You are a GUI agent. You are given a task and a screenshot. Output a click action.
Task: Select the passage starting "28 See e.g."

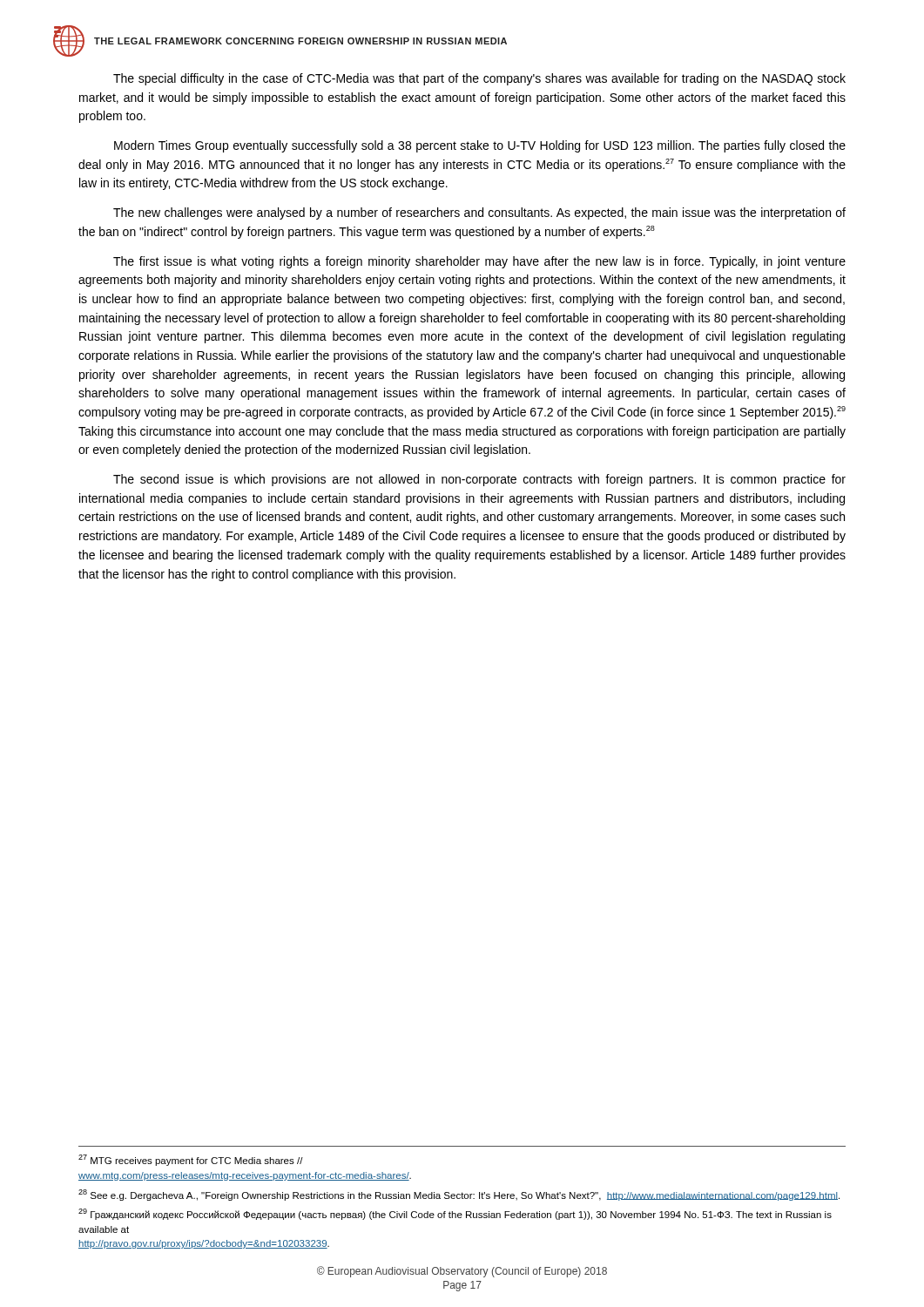coord(460,1194)
